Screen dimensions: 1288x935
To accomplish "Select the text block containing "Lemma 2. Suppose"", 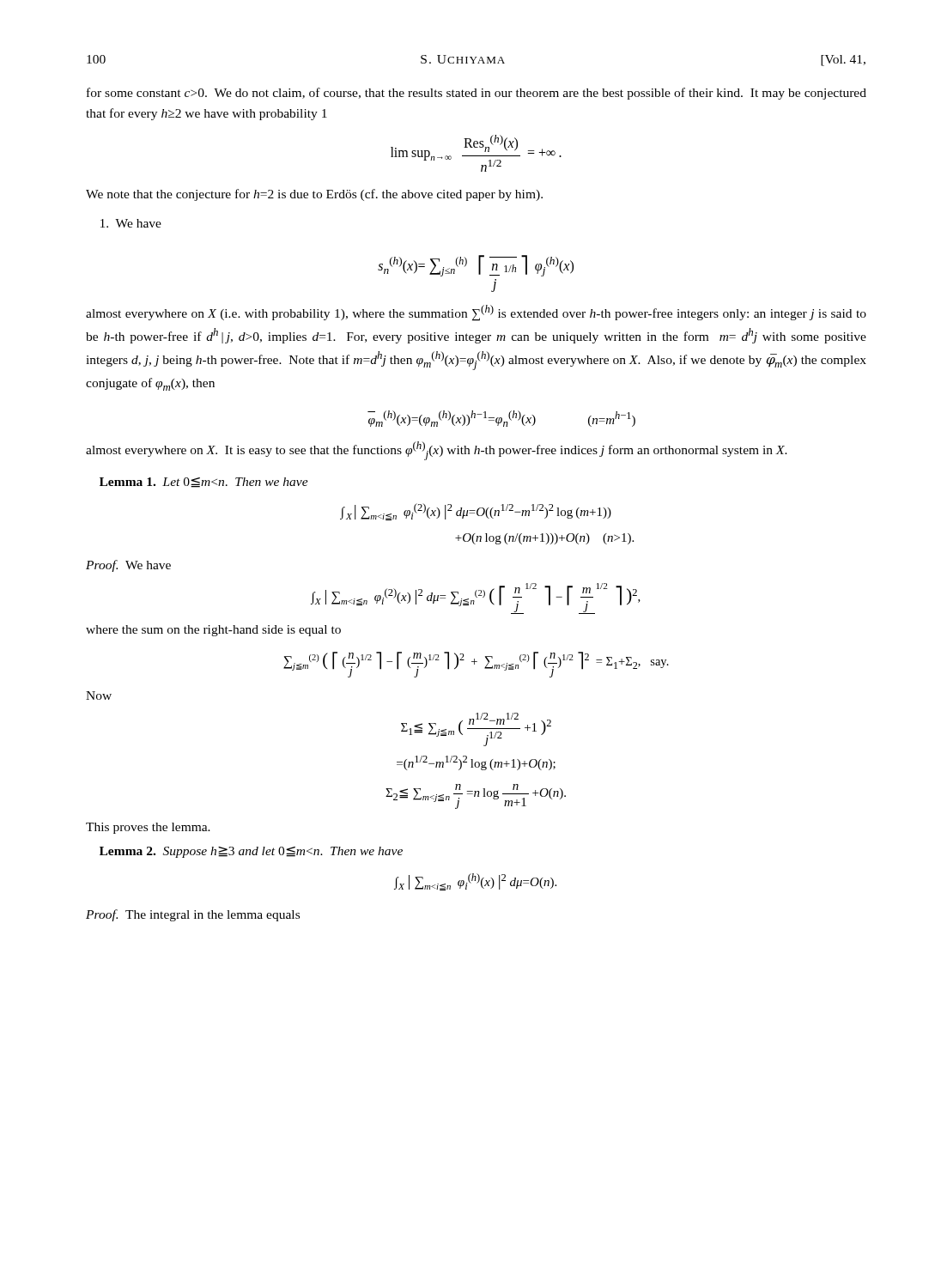I will (251, 852).
